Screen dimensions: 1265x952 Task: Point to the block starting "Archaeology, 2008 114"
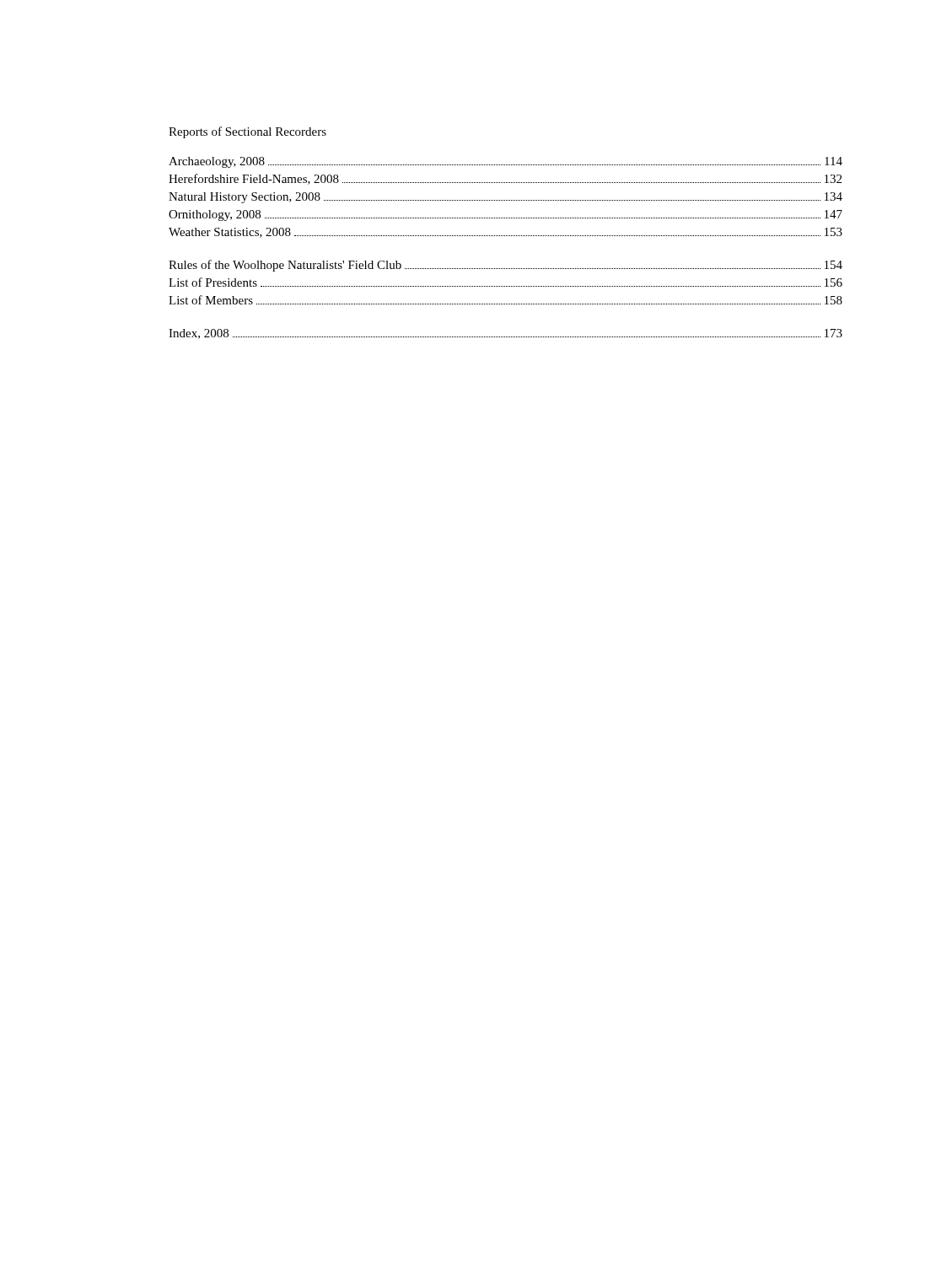(506, 161)
